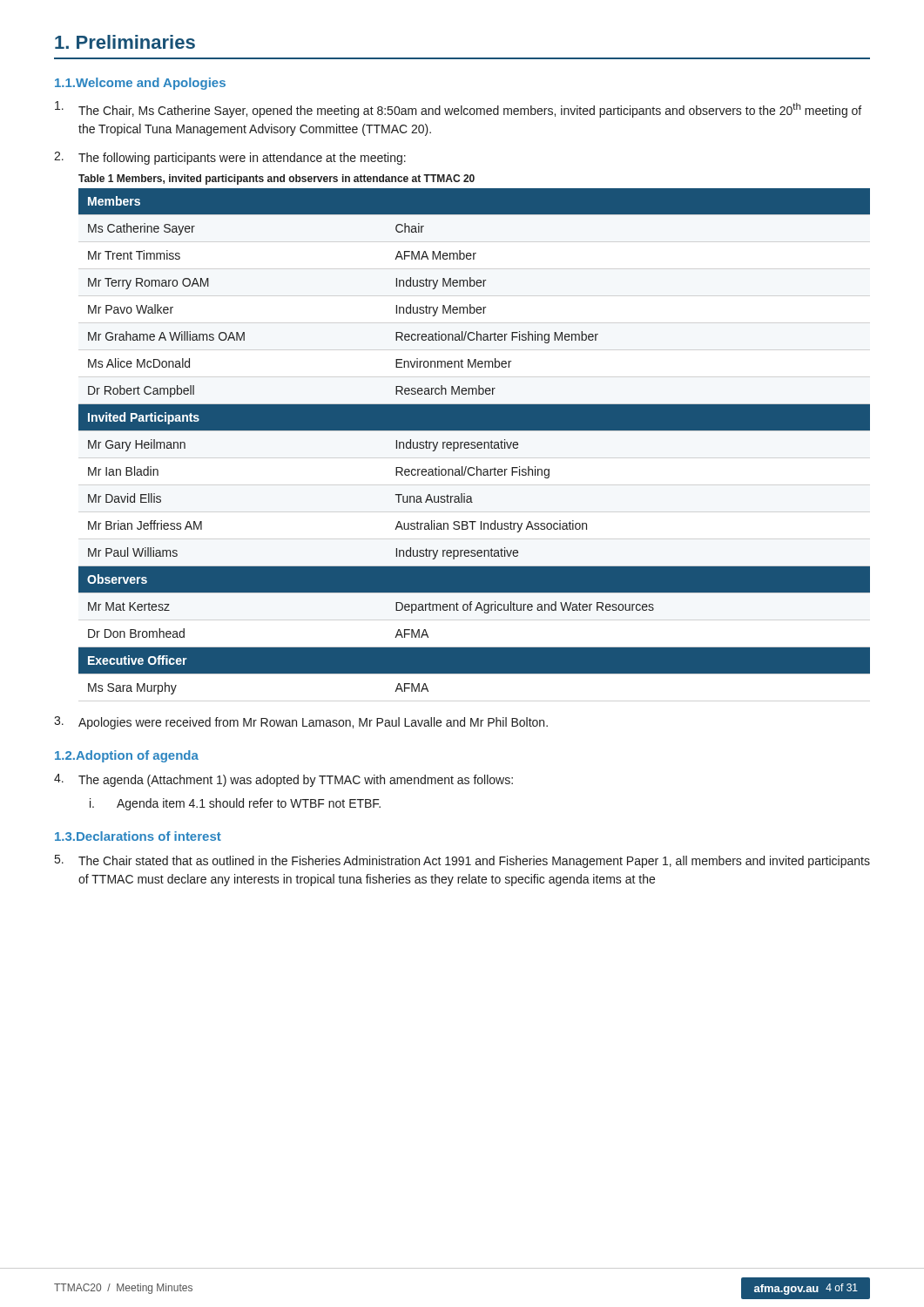Click the passage that begins "The Chair, Ms Catherine Sayer, opened"
Image resolution: width=924 pixels, height=1307 pixels.
click(462, 118)
